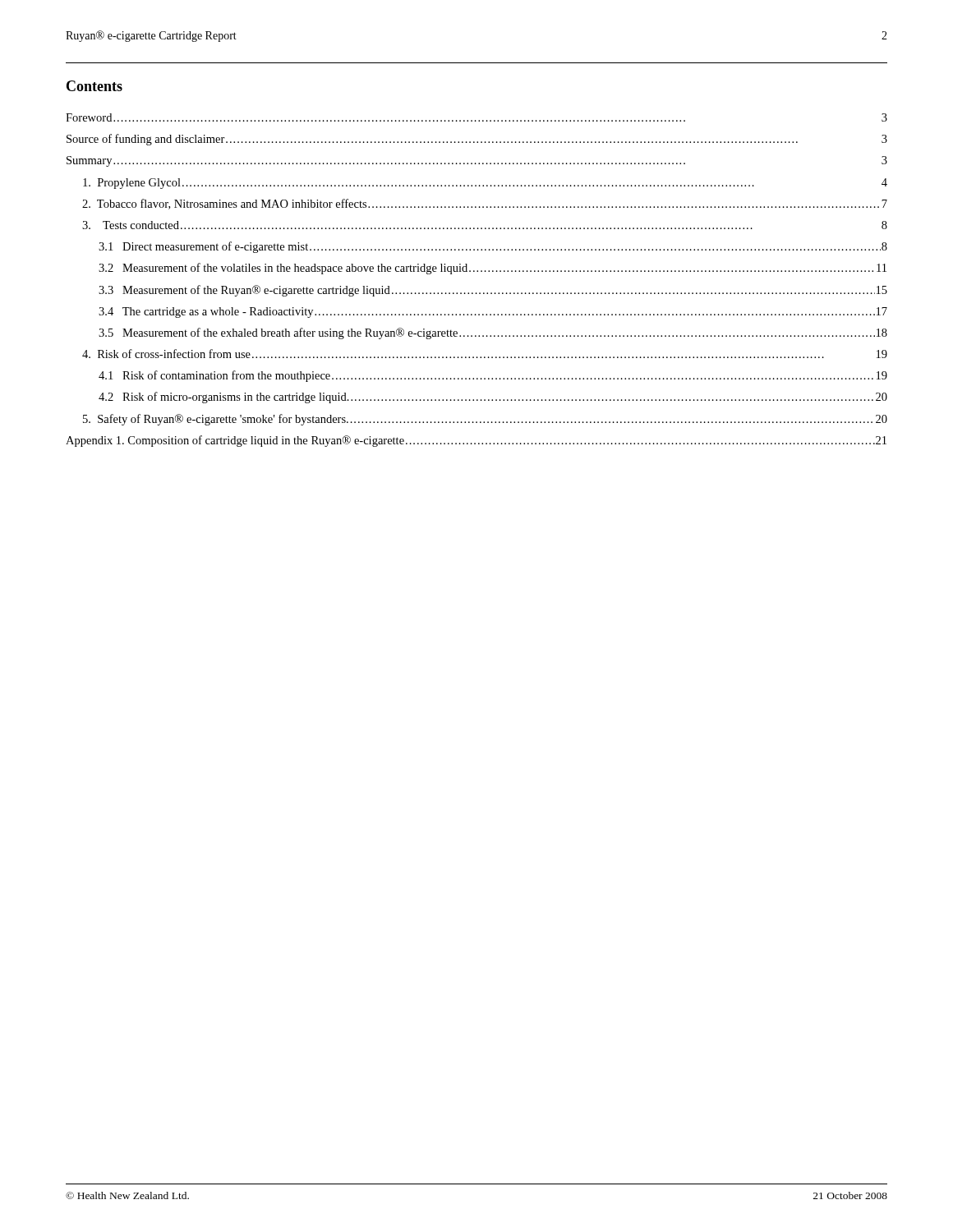Select the element starting "3.1 Direct measurement of e-cigarette mist 8"
Viewport: 953px width, 1232px height.
coord(476,247)
